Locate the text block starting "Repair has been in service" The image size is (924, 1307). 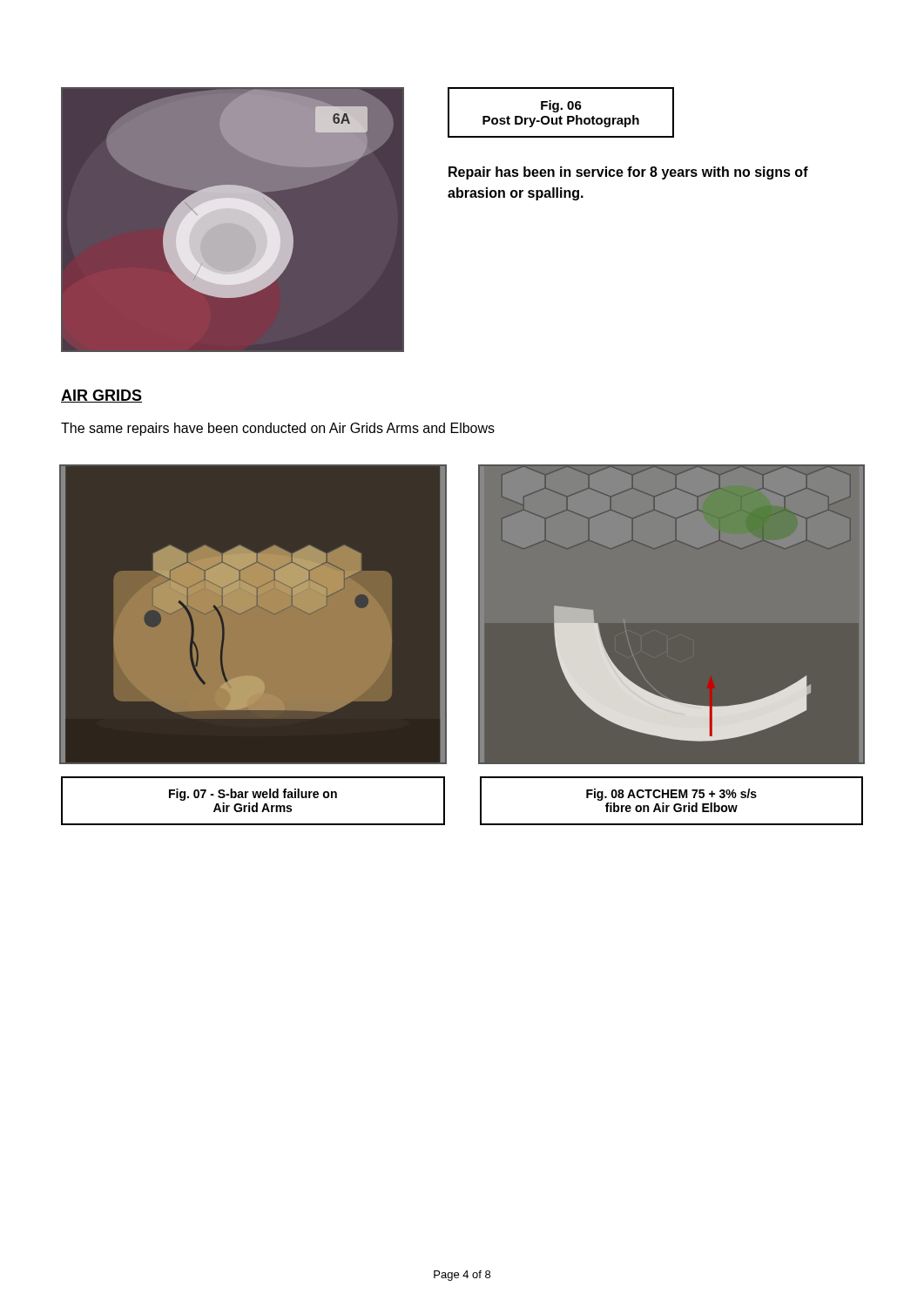[628, 183]
